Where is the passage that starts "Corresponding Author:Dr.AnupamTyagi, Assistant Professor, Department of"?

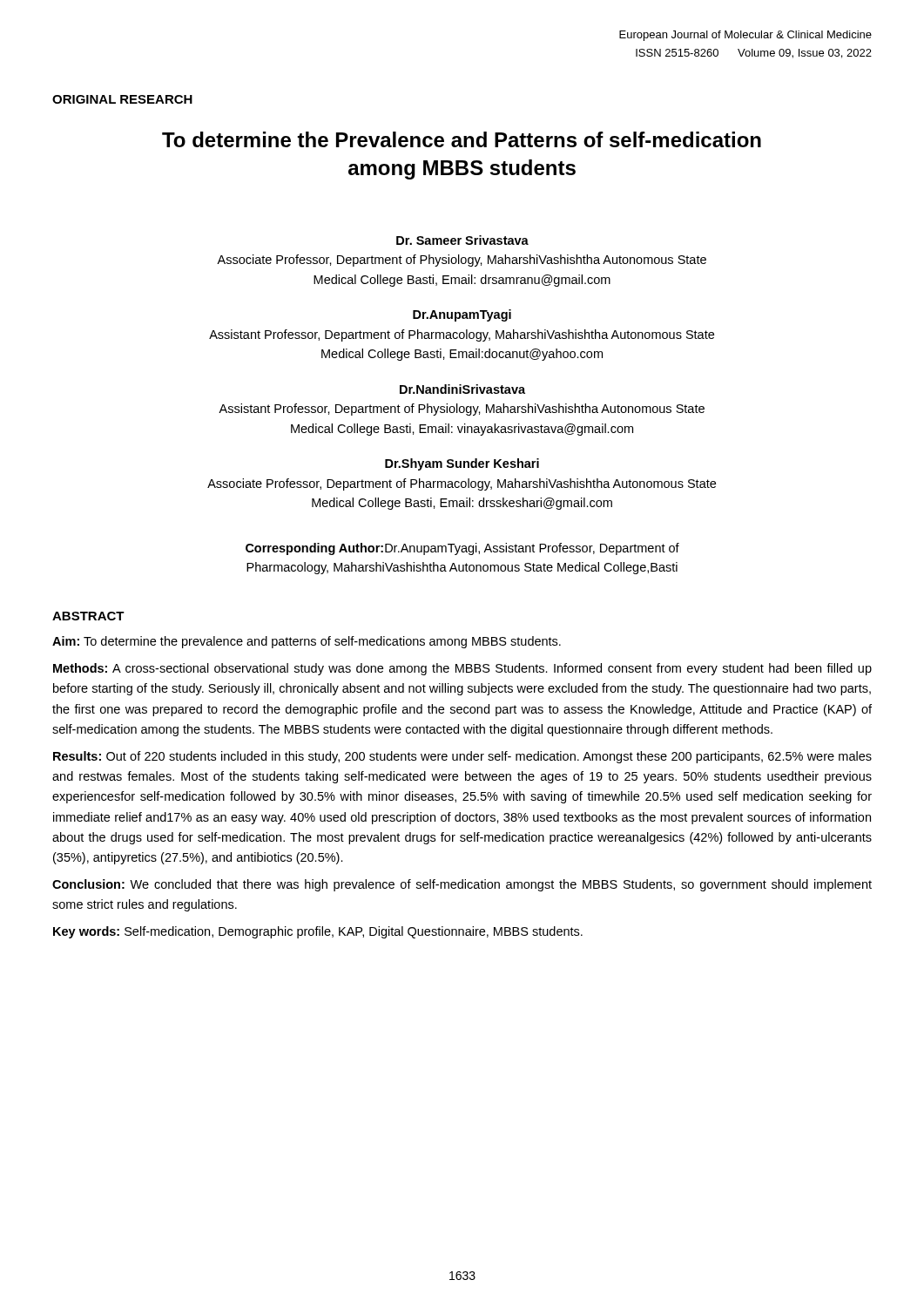pyautogui.click(x=462, y=558)
